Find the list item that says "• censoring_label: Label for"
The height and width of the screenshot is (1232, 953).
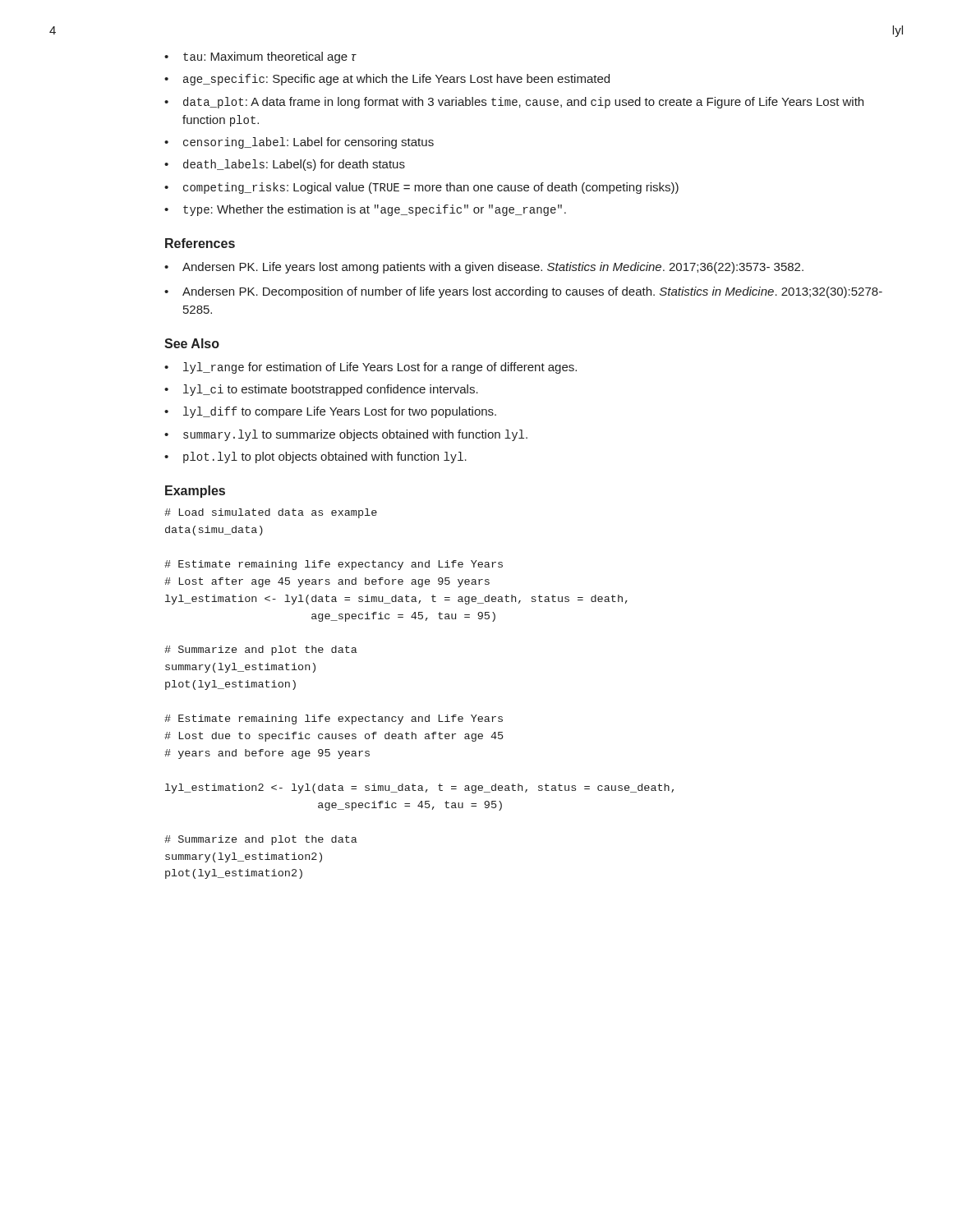[x=299, y=142]
